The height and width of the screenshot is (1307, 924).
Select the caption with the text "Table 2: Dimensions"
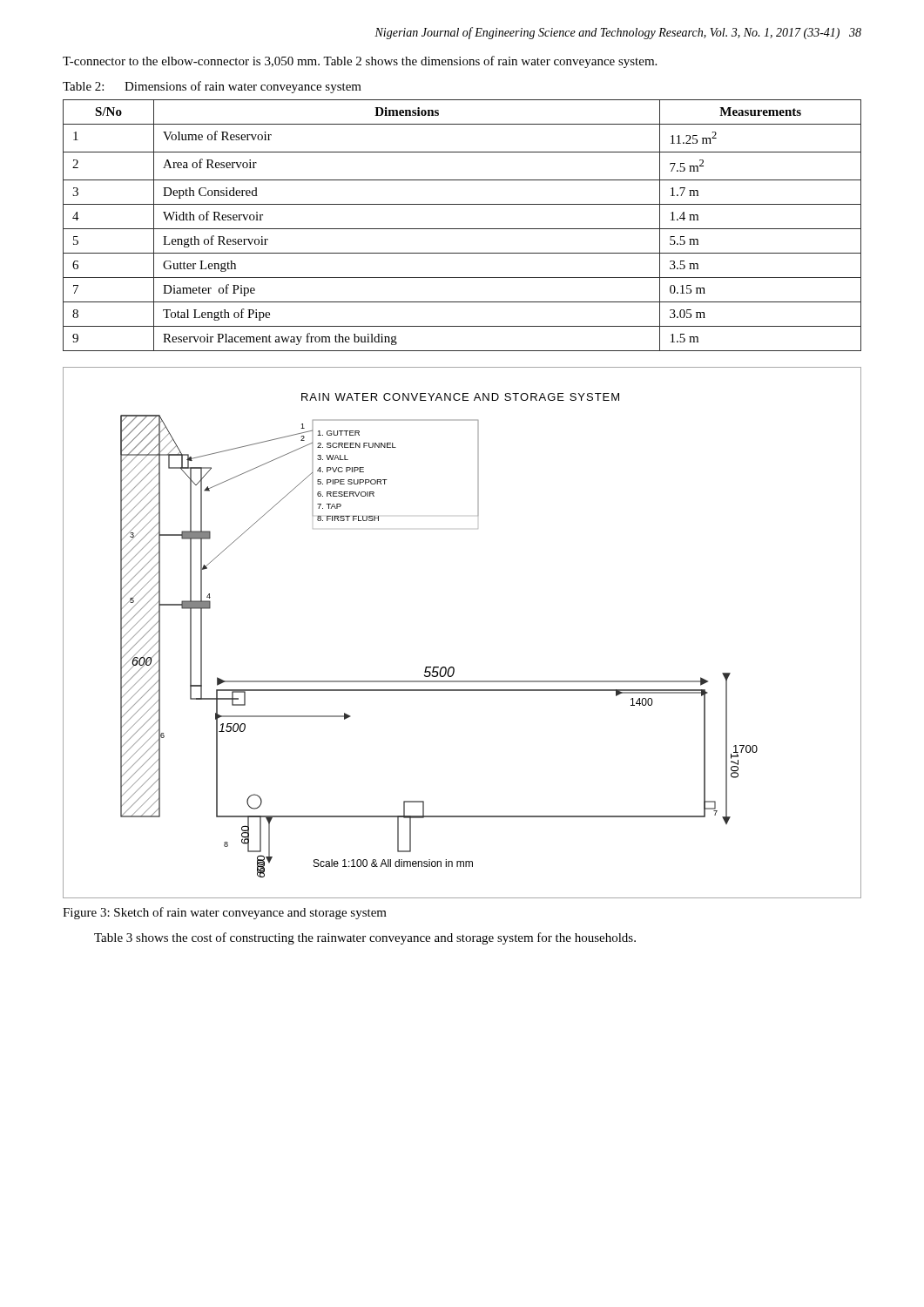[x=212, y=86]
